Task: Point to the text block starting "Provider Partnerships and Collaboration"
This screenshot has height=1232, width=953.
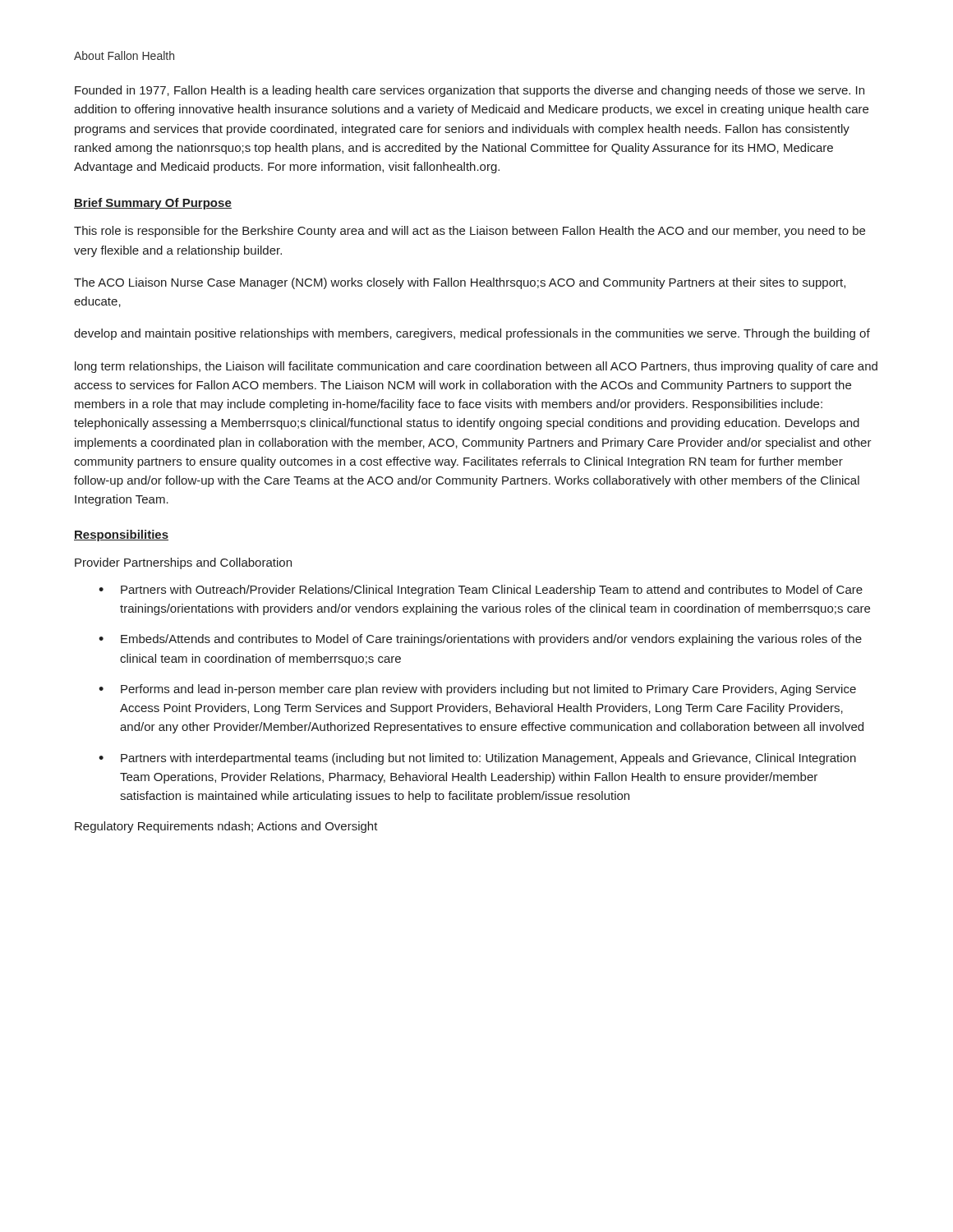Action: point(183,562)
